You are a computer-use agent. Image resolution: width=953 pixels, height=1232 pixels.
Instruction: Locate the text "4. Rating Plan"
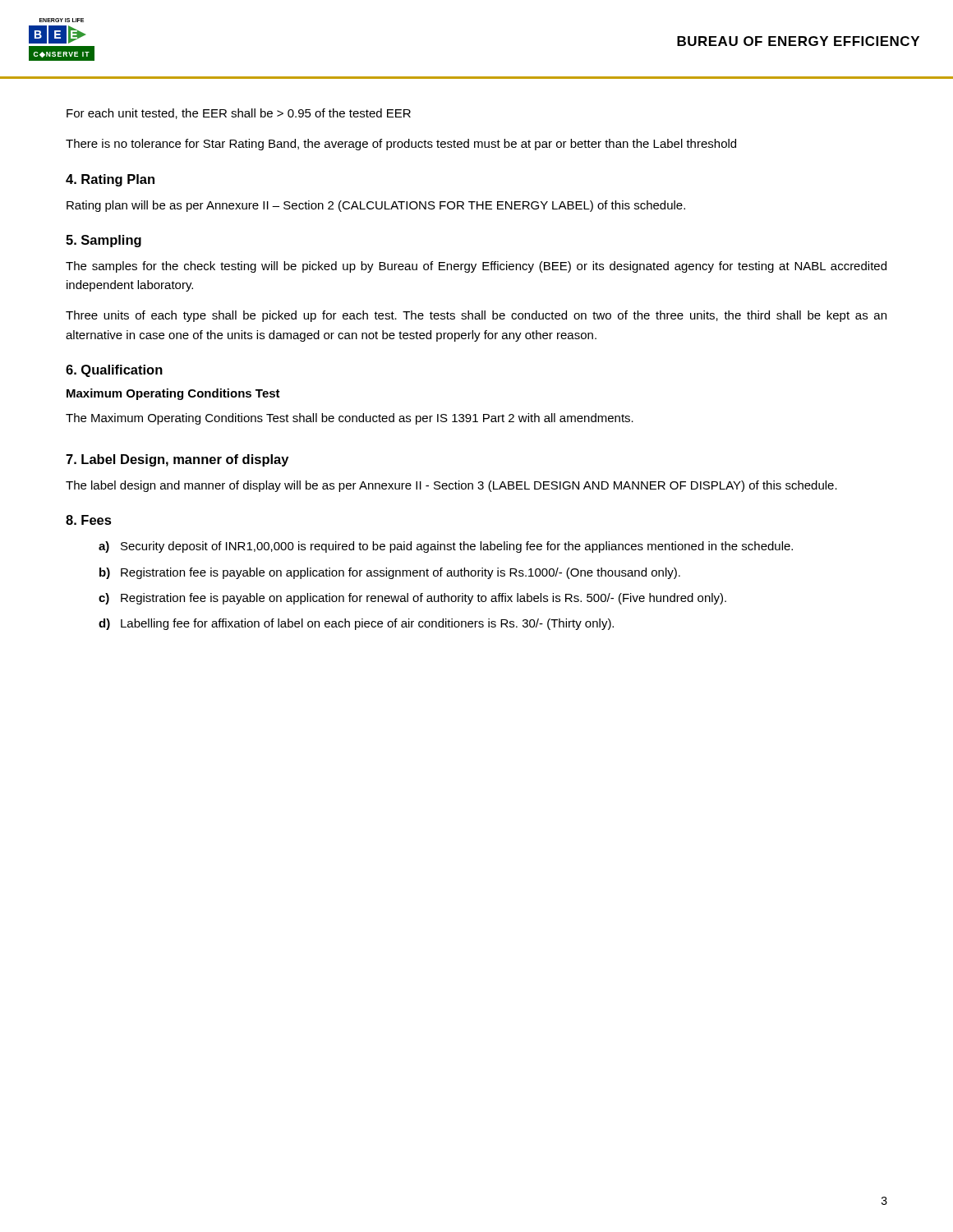111,179
